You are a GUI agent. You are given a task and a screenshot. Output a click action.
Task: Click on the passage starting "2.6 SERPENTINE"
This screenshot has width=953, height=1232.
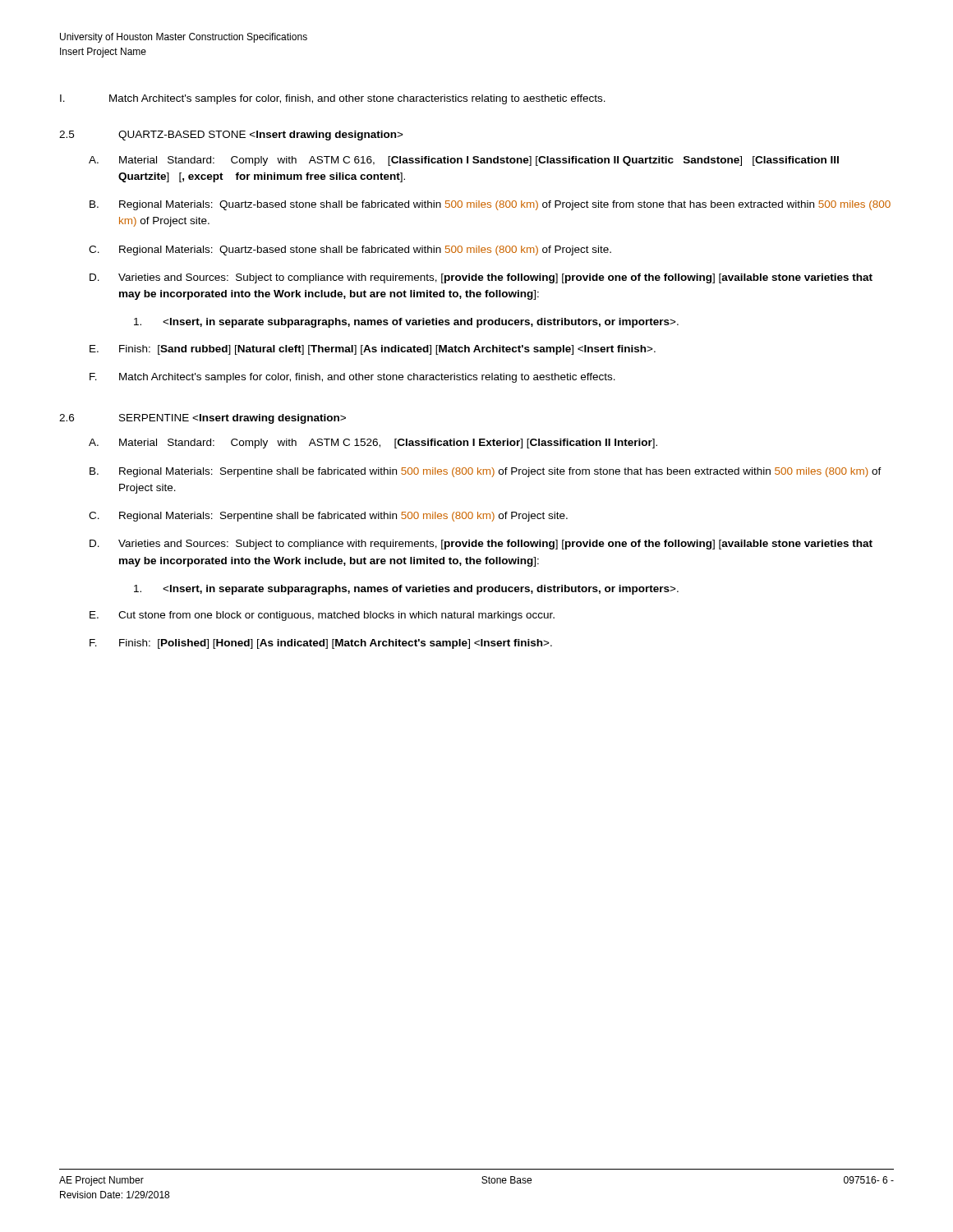click(x=203, y=418)
